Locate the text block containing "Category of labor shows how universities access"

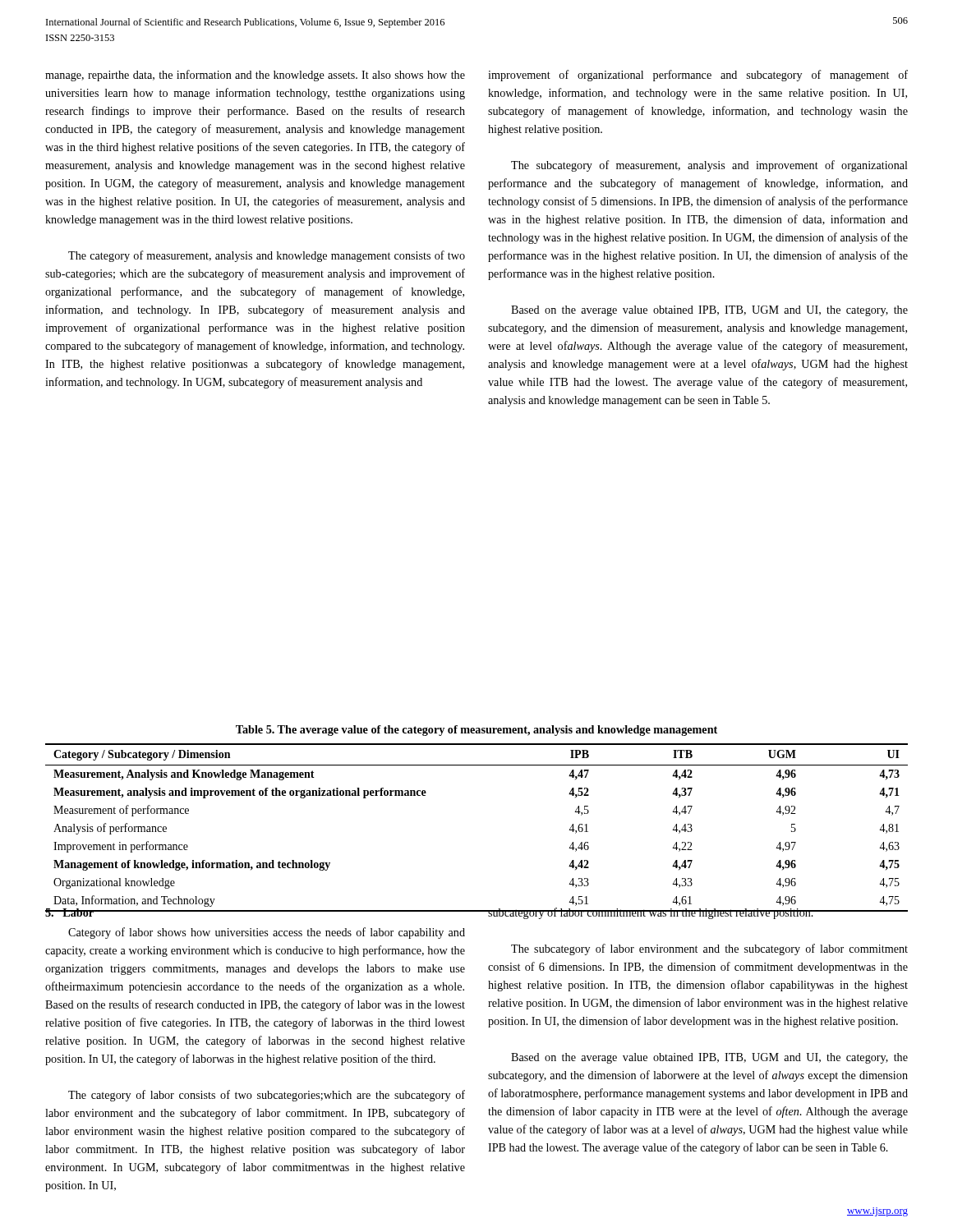pyautogui.click(x=255, y=995)
